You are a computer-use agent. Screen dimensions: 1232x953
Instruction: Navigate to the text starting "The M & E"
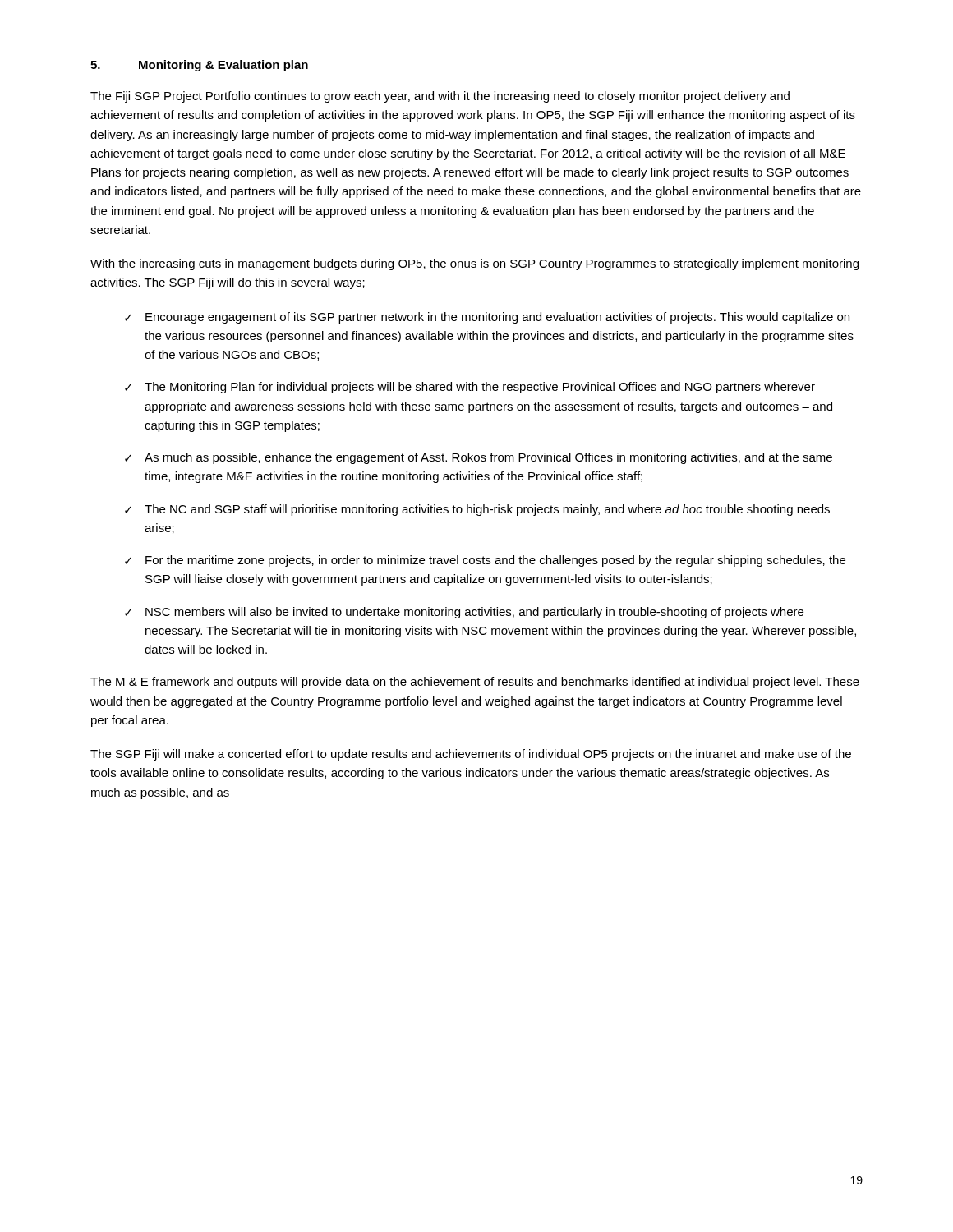(x=475, y=701)
